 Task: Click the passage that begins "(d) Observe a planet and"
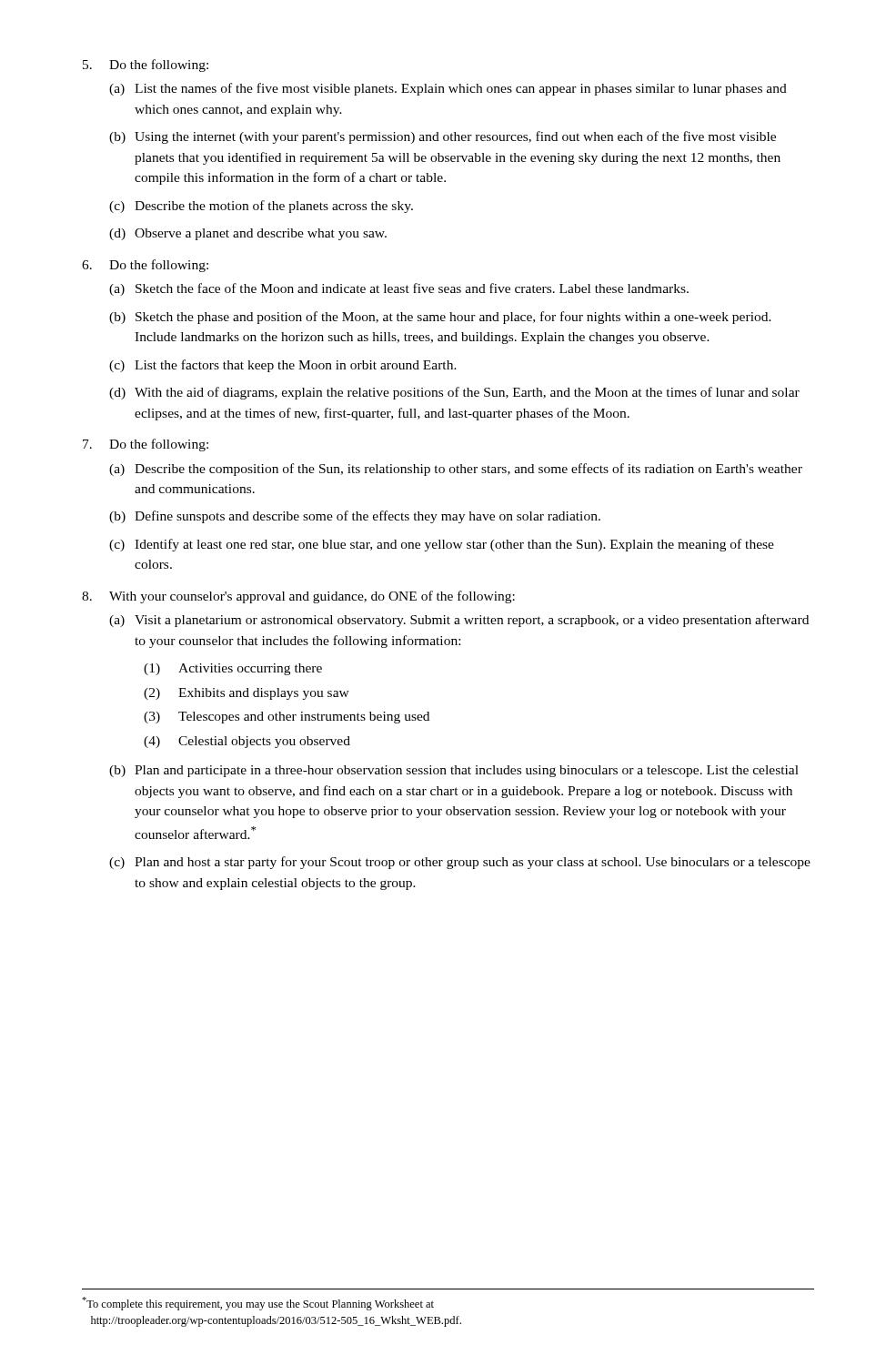coord(248,234)
